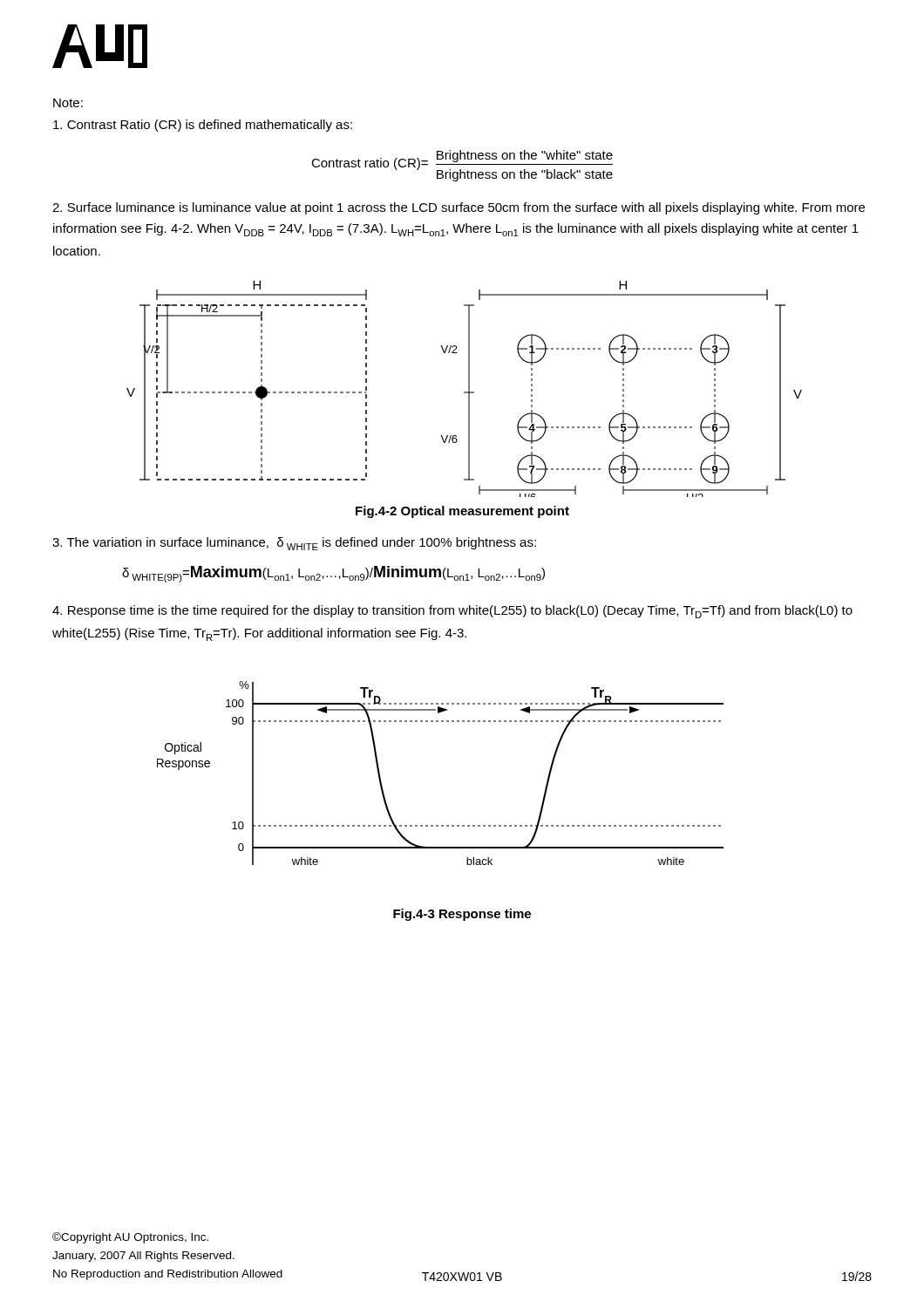Click on the logo

pyautogui.click(x=462, y=48)
